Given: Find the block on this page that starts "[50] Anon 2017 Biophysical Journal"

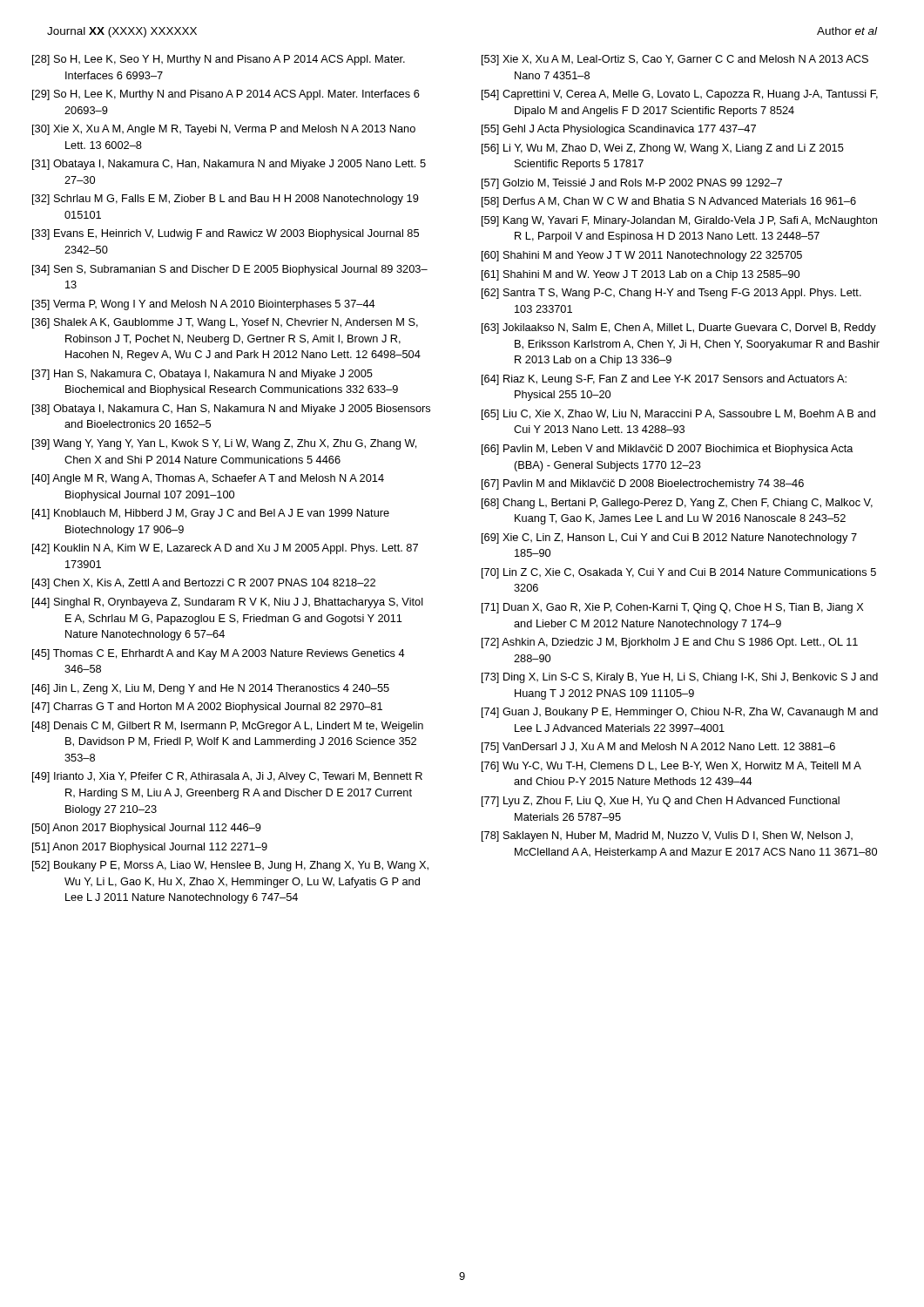Looking at the screenshot, I should pyautogui.click(x=146, y=827).
